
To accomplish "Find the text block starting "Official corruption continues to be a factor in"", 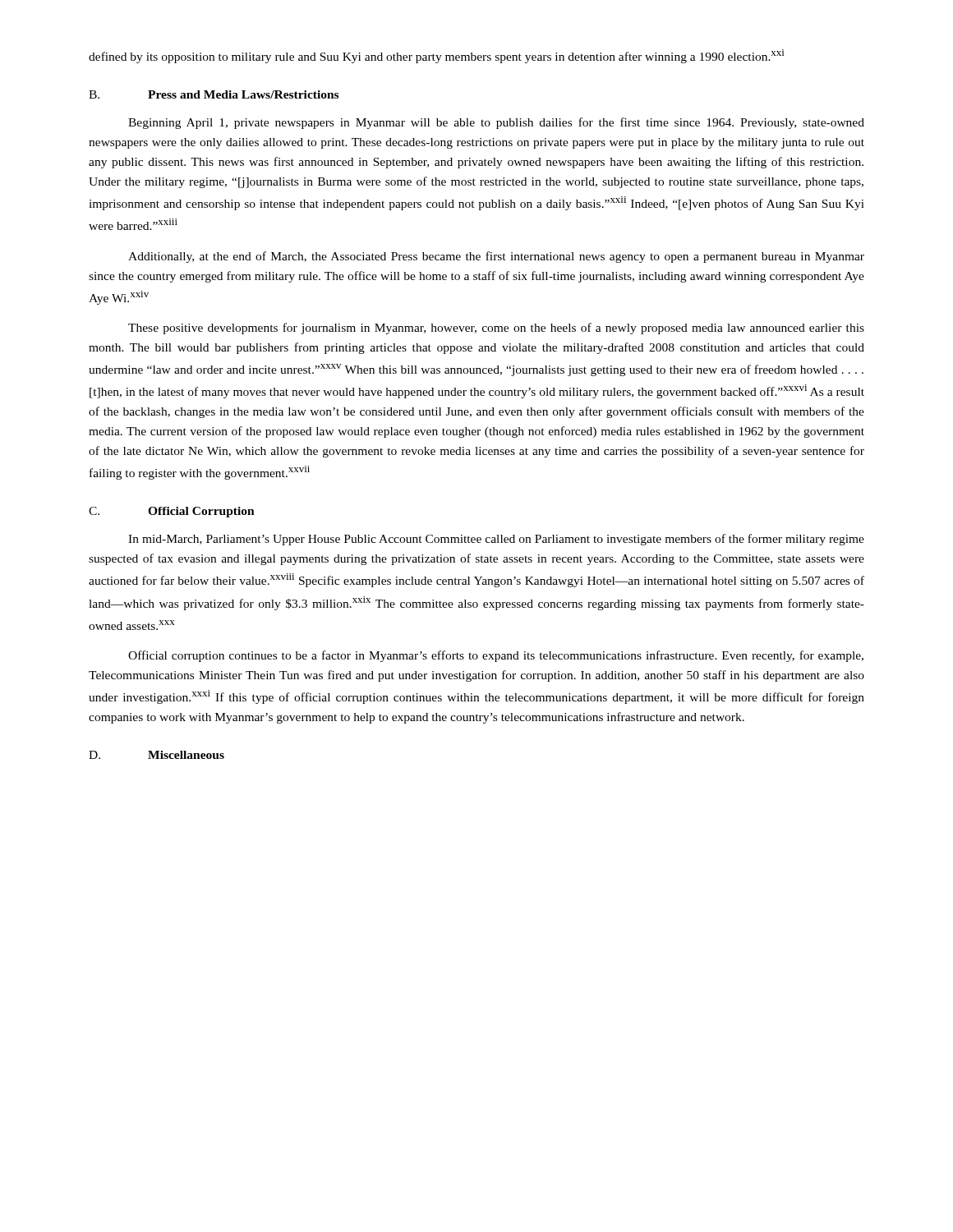I will (x=476, y=686).
